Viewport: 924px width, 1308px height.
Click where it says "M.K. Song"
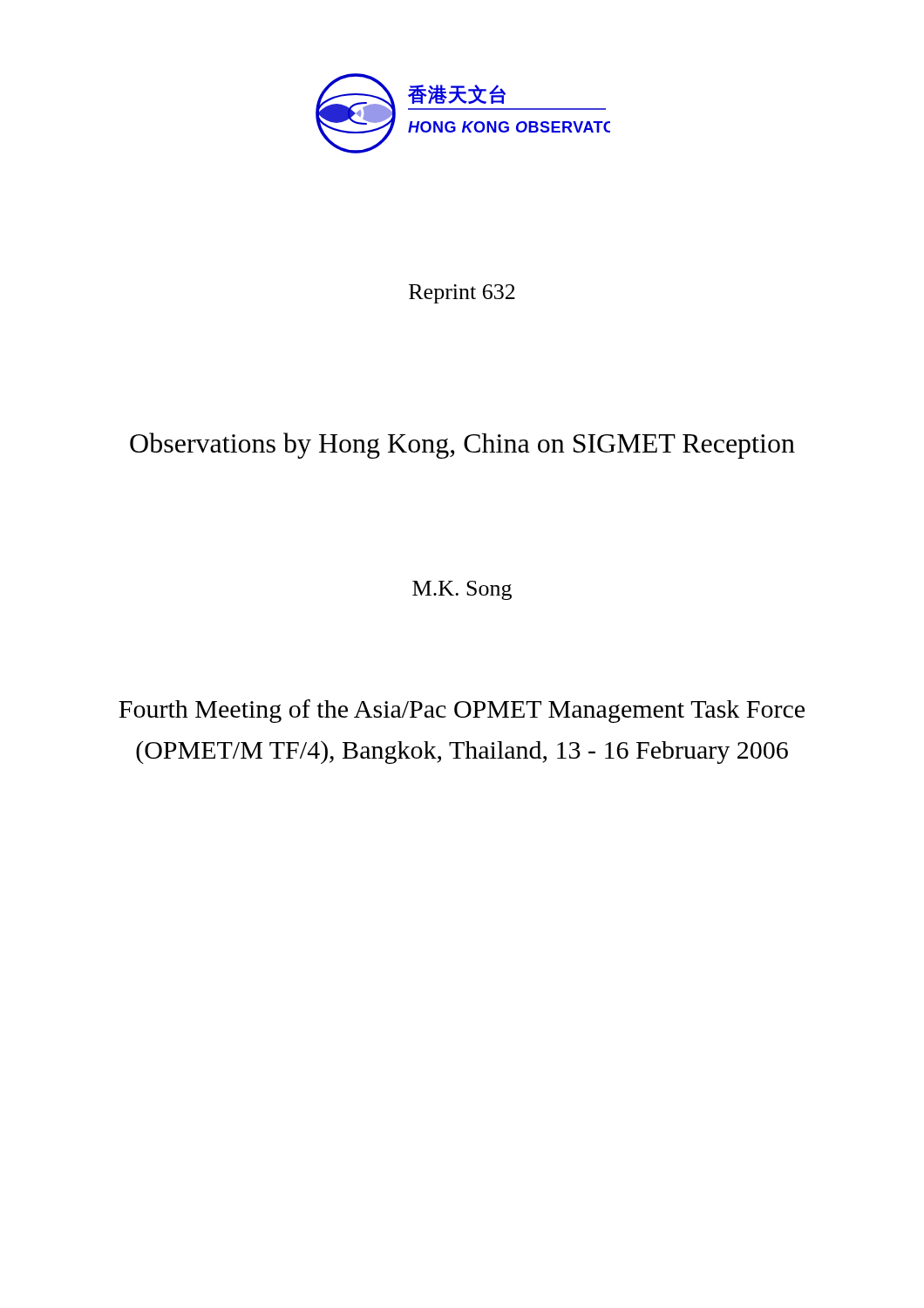tap(462, 588)
